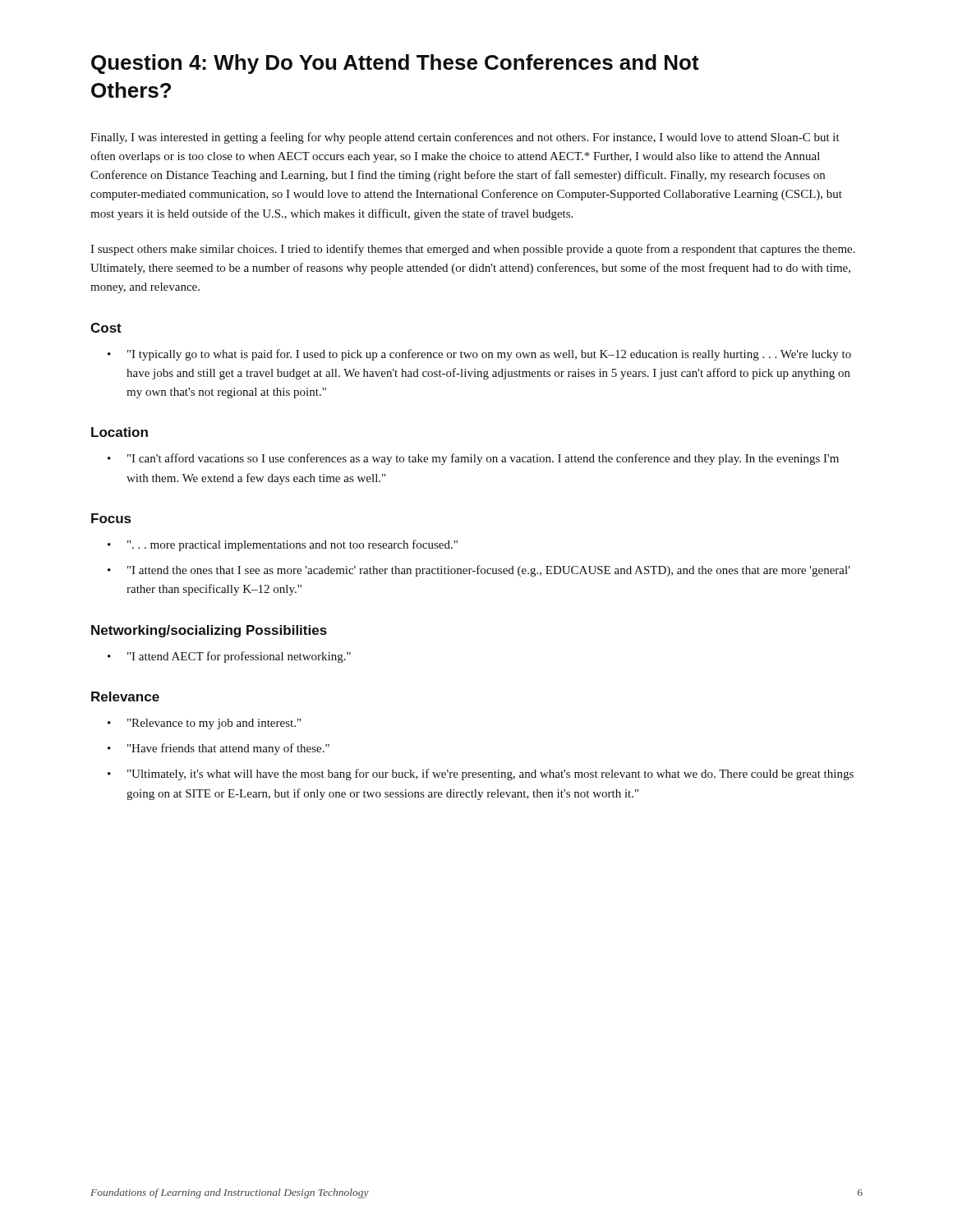Find the block on this page that starts "• "Ultimately, it's what"

pos(485,784)
